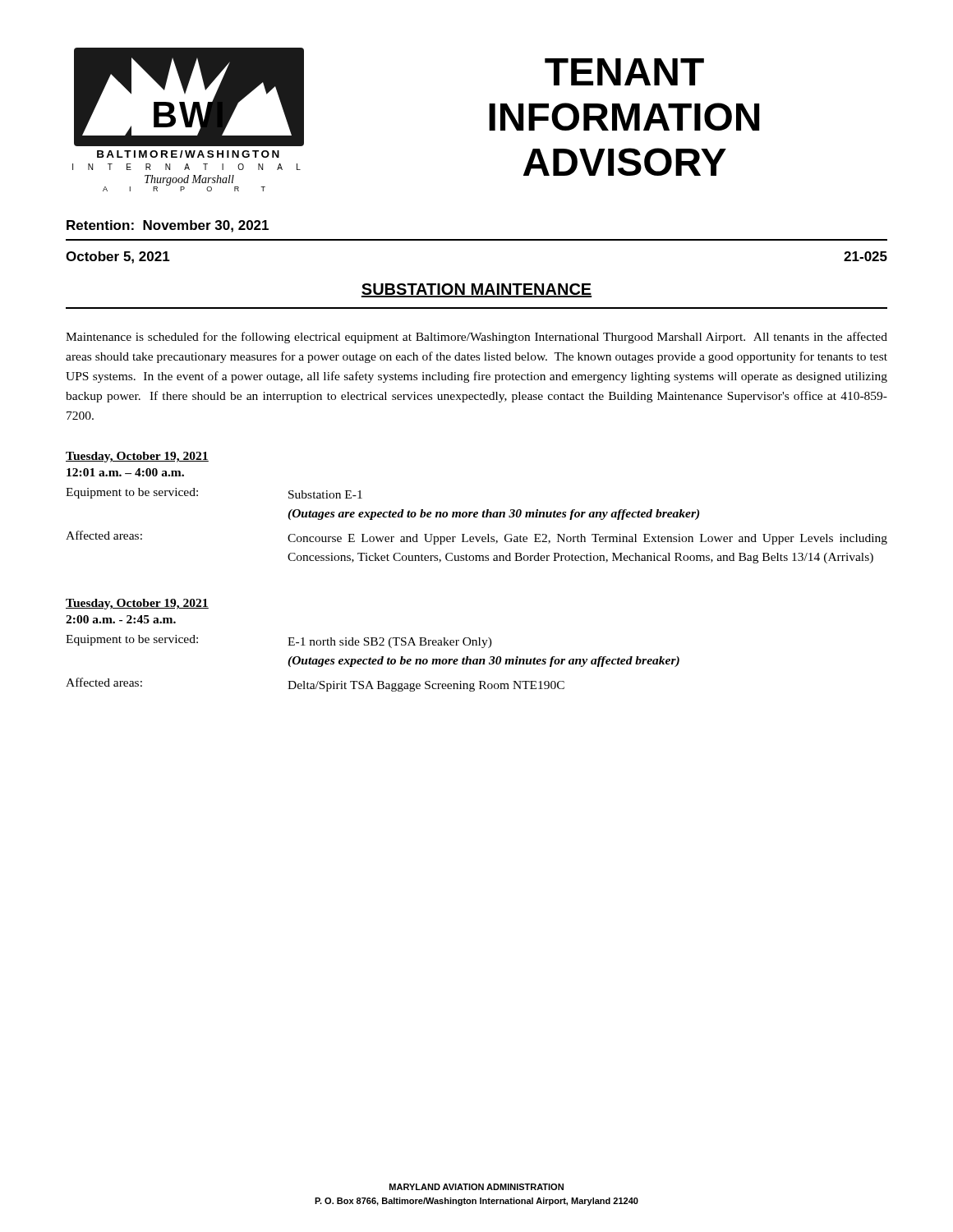
Task: Locate the passage starting "2:00 a.m. - 2:45 a.m."
Action: point(121,619)
